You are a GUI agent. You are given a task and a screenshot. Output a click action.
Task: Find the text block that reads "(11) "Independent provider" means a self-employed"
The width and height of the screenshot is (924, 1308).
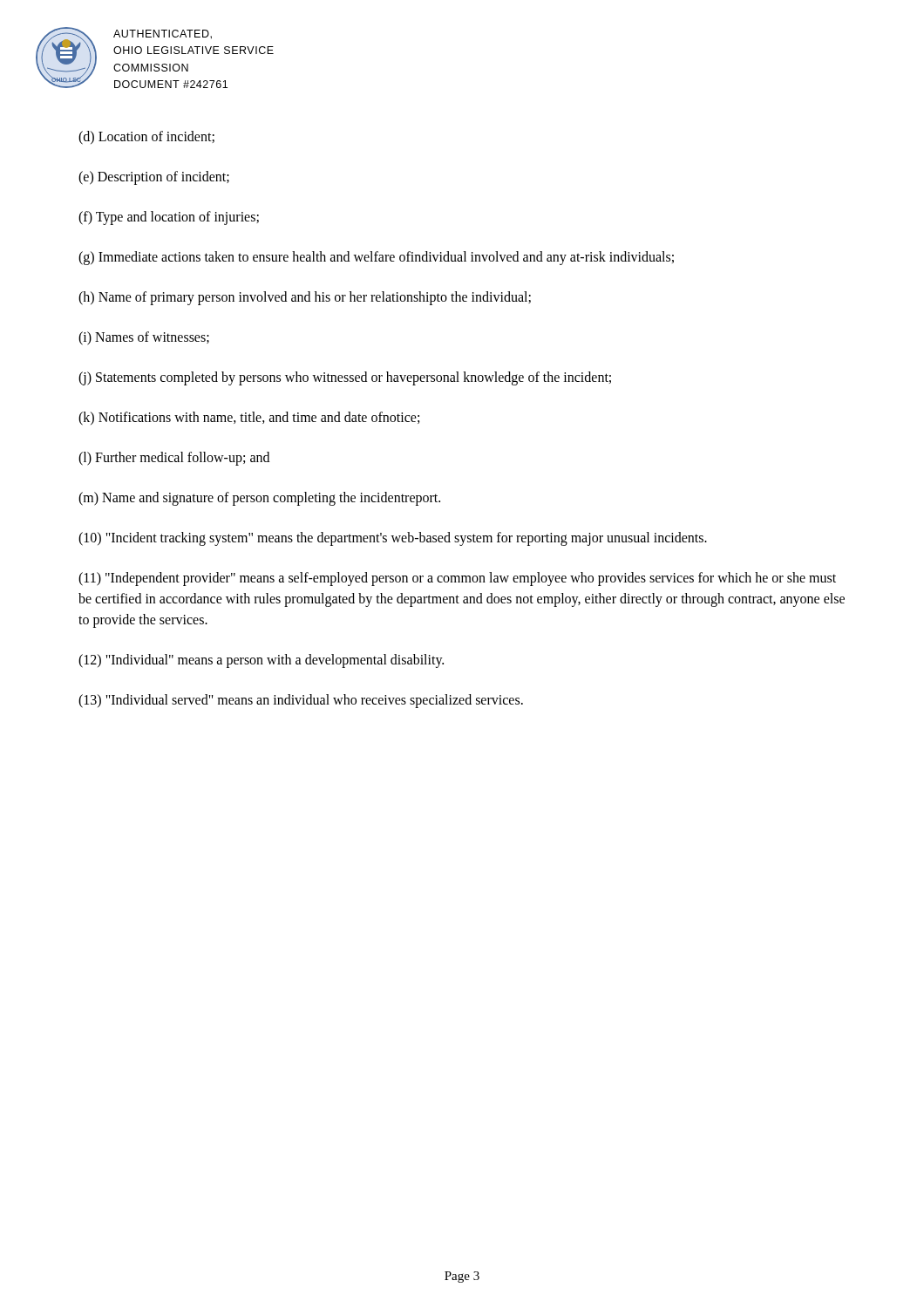point(462,599)
